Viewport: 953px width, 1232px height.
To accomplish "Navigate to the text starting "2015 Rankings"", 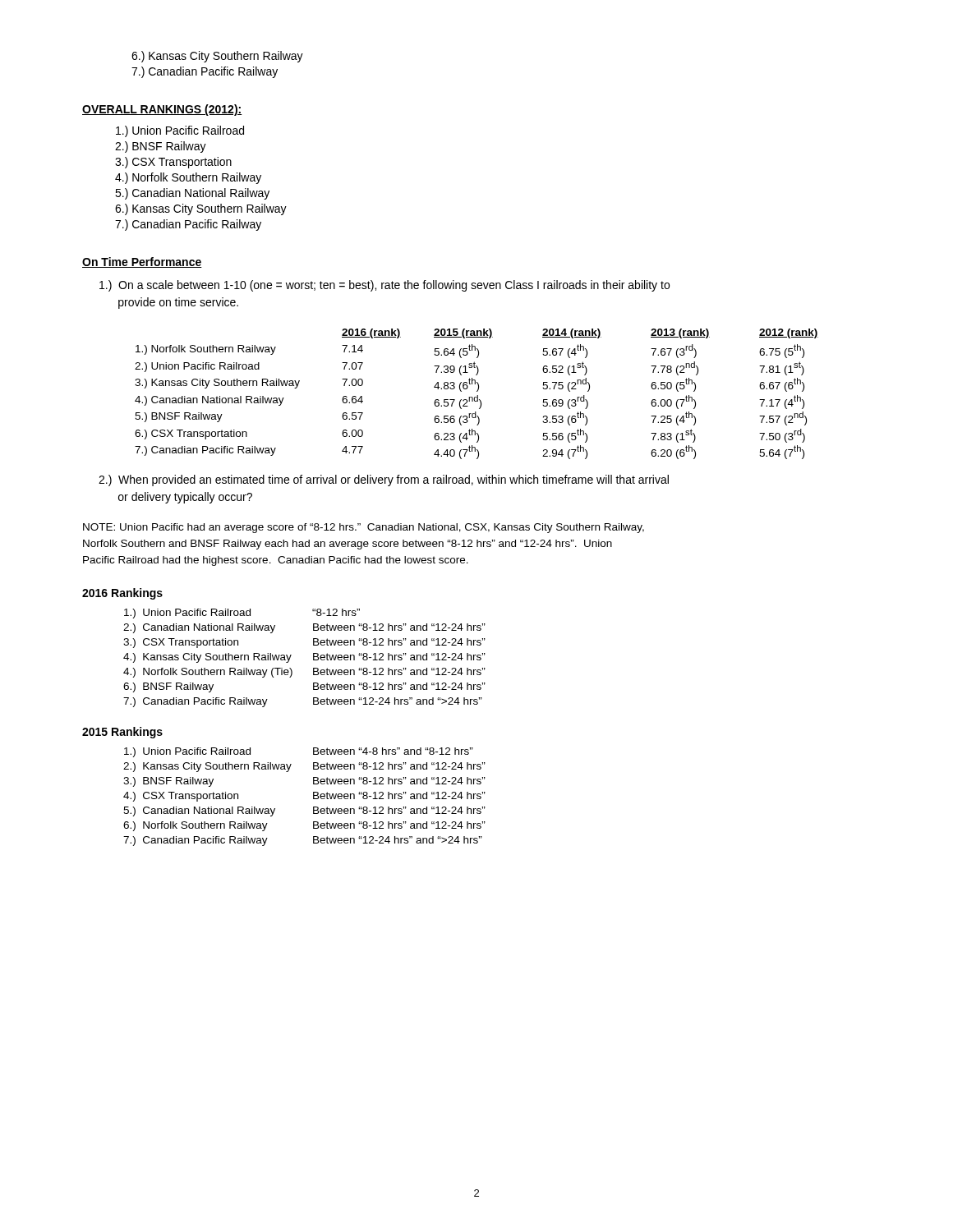I will [x=122, y=732].
